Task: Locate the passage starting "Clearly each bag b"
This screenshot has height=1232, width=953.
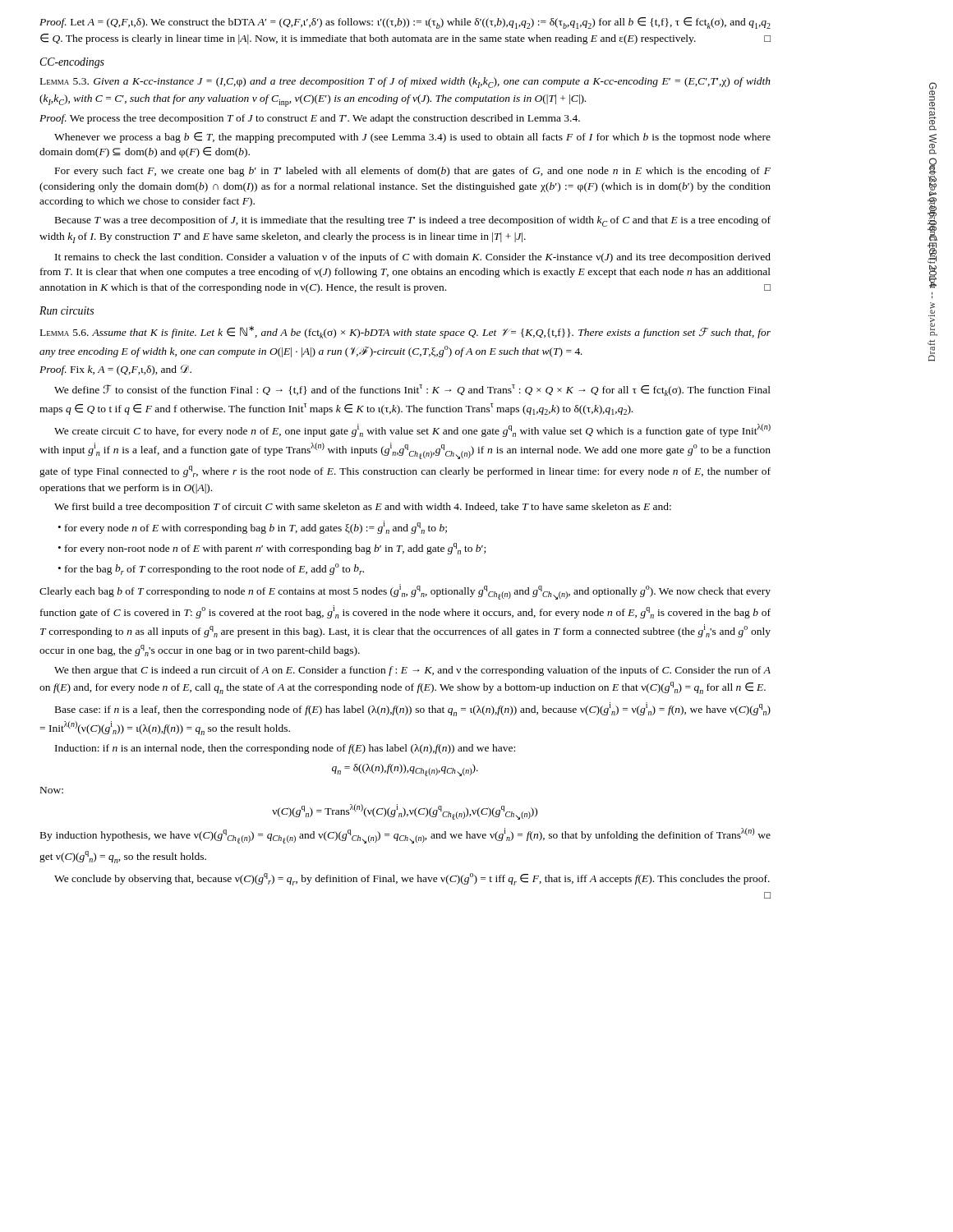Action: [x=405, y=669]
